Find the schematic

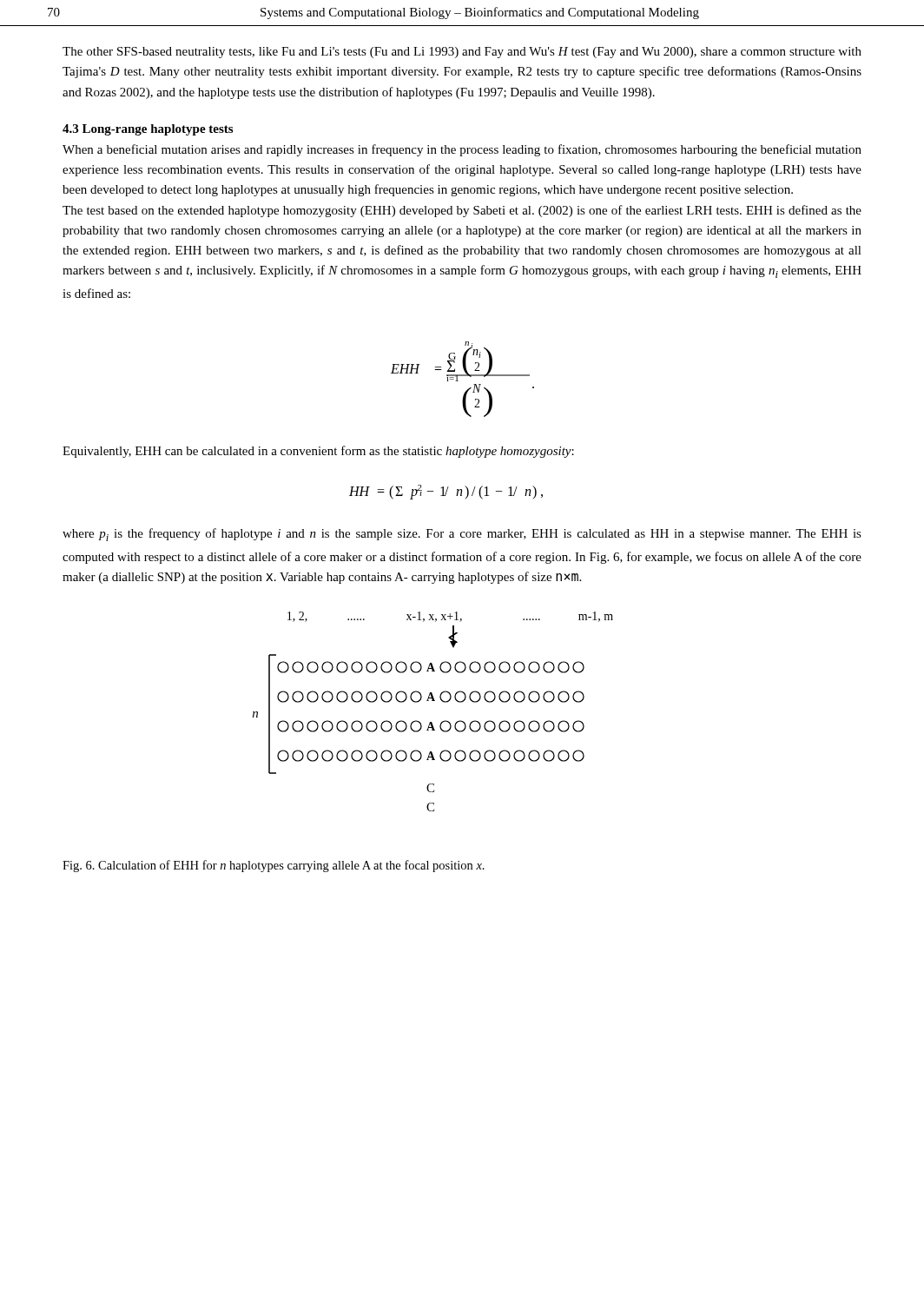(x=462, y=724)
